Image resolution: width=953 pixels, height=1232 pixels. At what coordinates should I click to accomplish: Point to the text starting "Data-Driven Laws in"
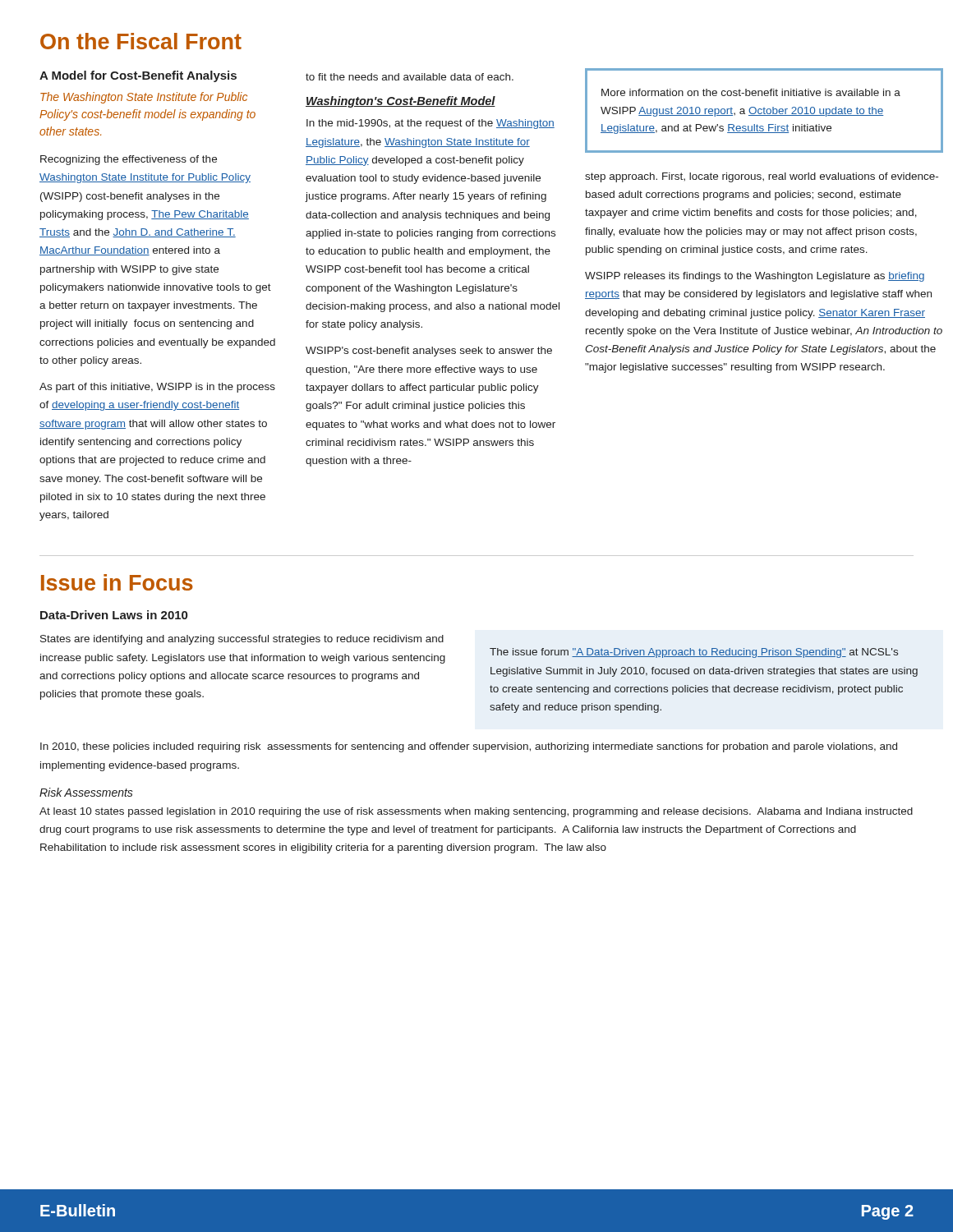coord(114,615)
